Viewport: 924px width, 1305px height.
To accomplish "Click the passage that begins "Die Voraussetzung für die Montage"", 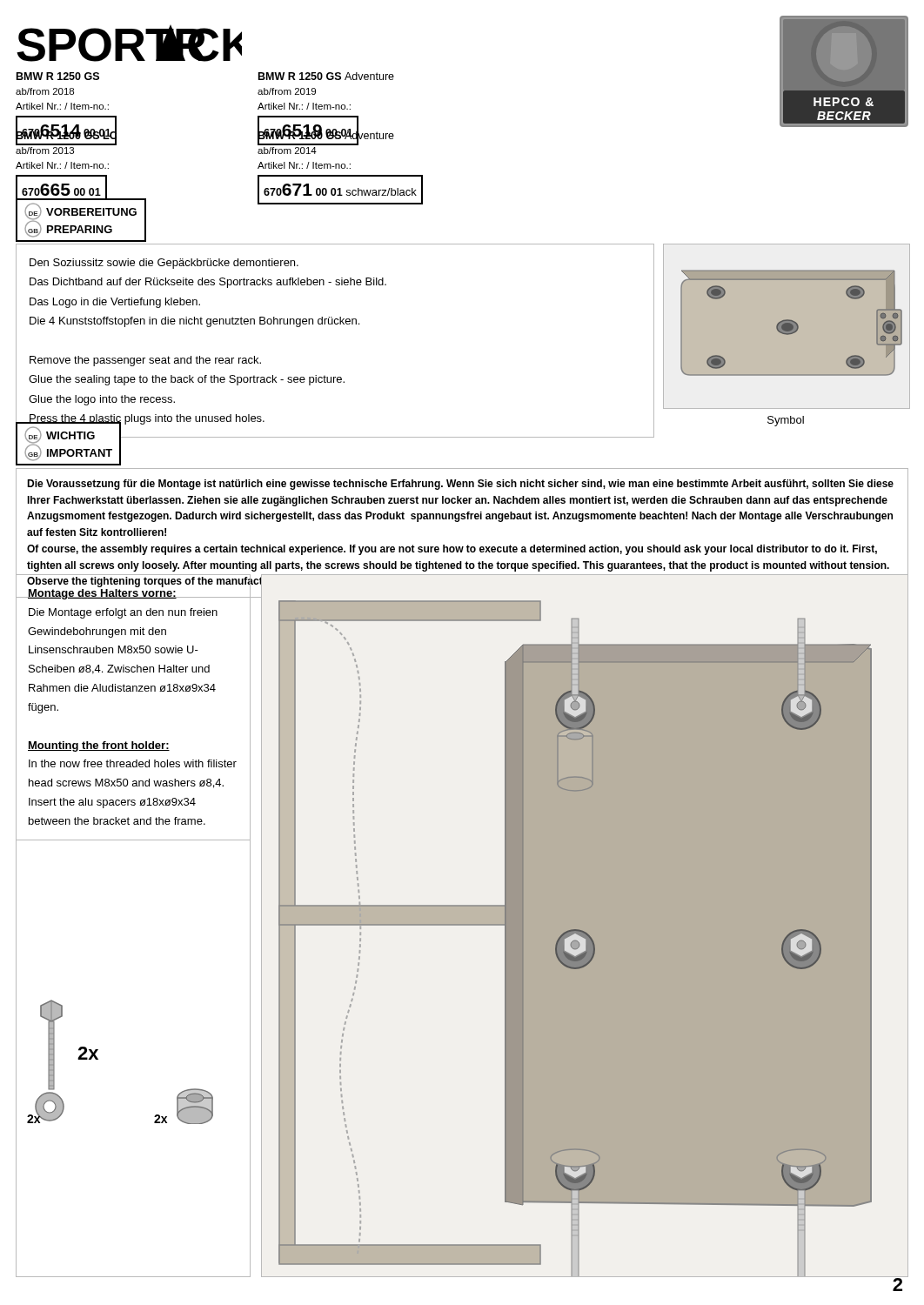I will tap(460, 533).
